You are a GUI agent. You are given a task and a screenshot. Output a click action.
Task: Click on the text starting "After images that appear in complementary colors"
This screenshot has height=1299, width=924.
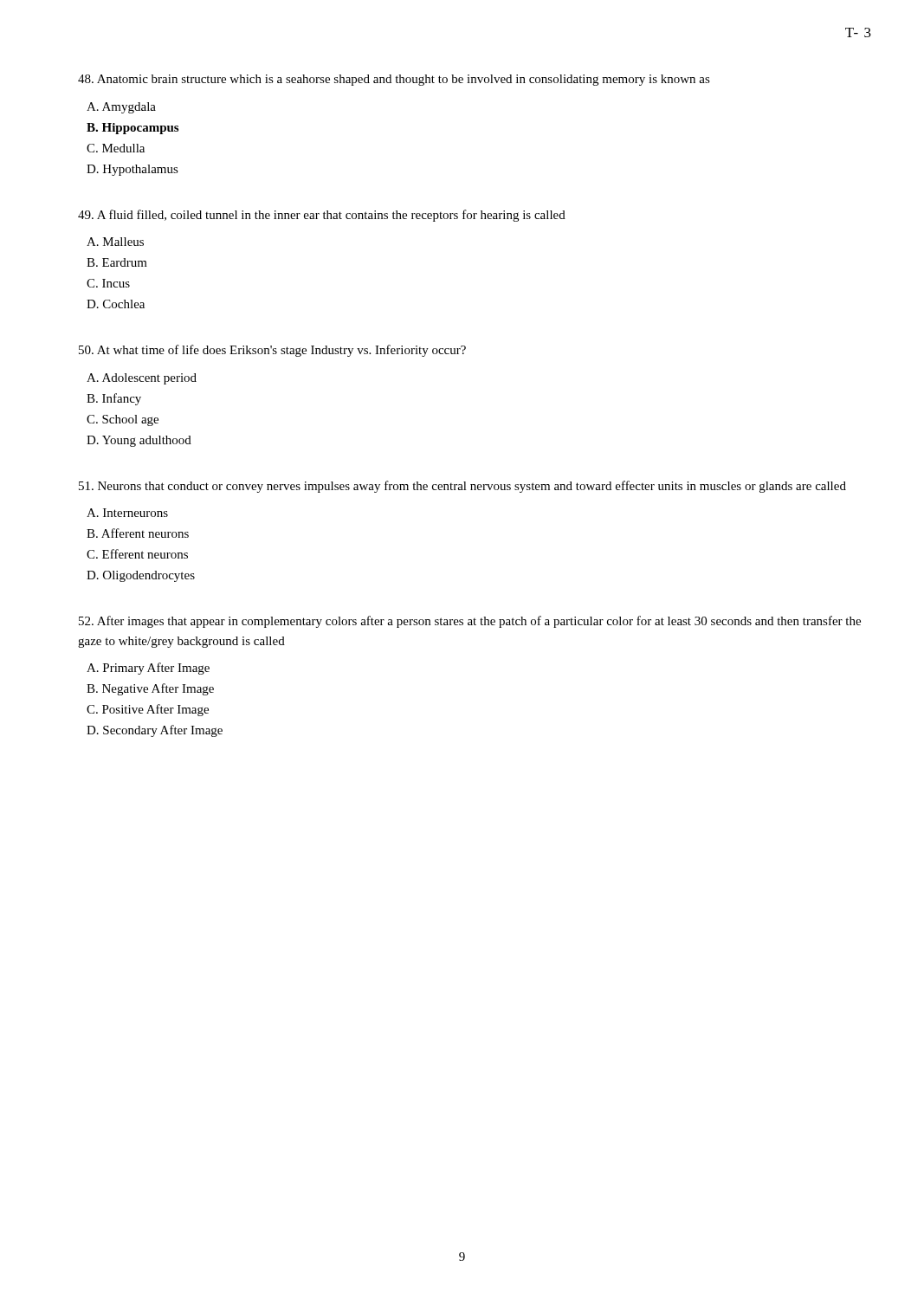pyautogui.click(x=470, y=631)
